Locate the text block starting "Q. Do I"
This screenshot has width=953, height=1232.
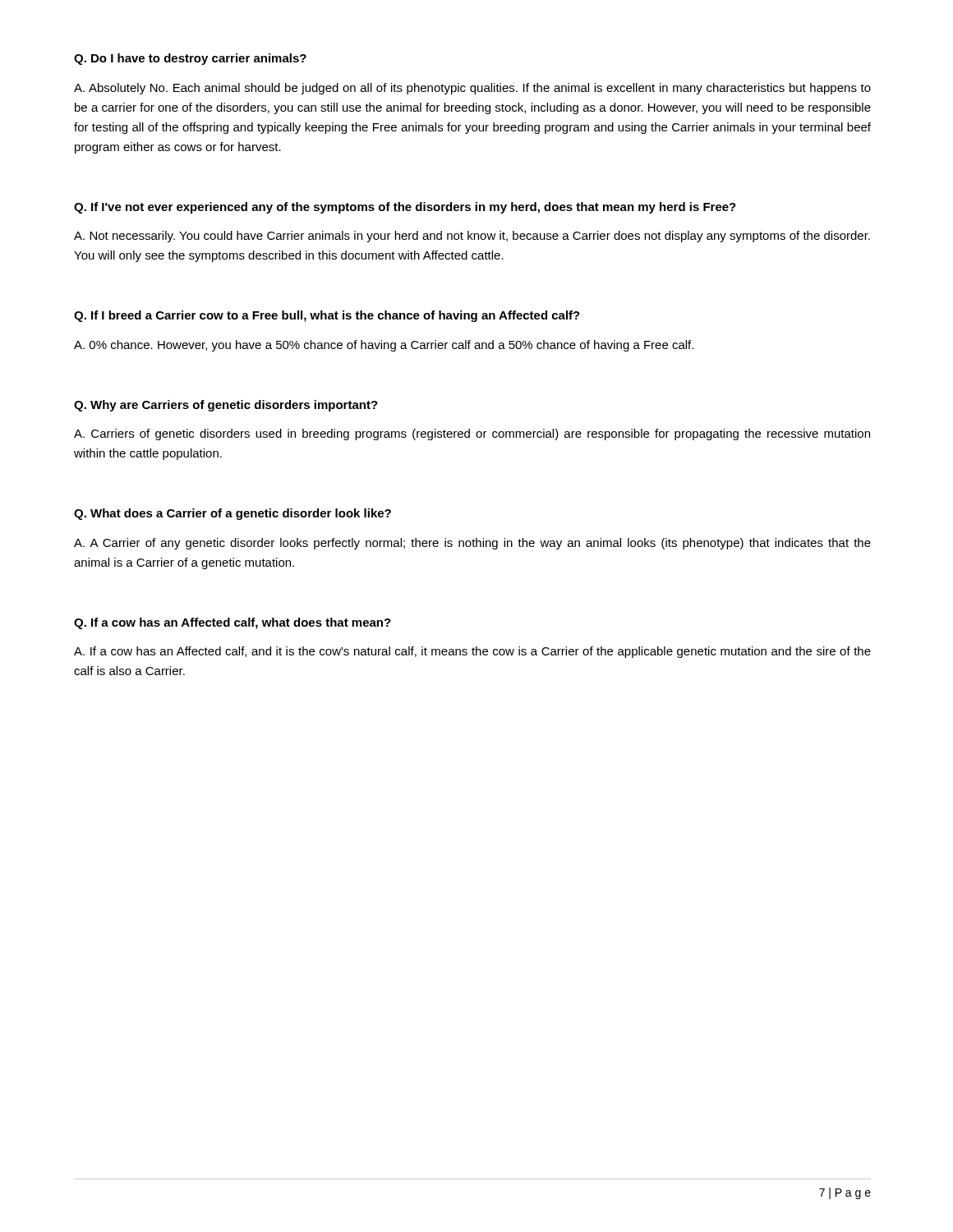tap(190, 58)
